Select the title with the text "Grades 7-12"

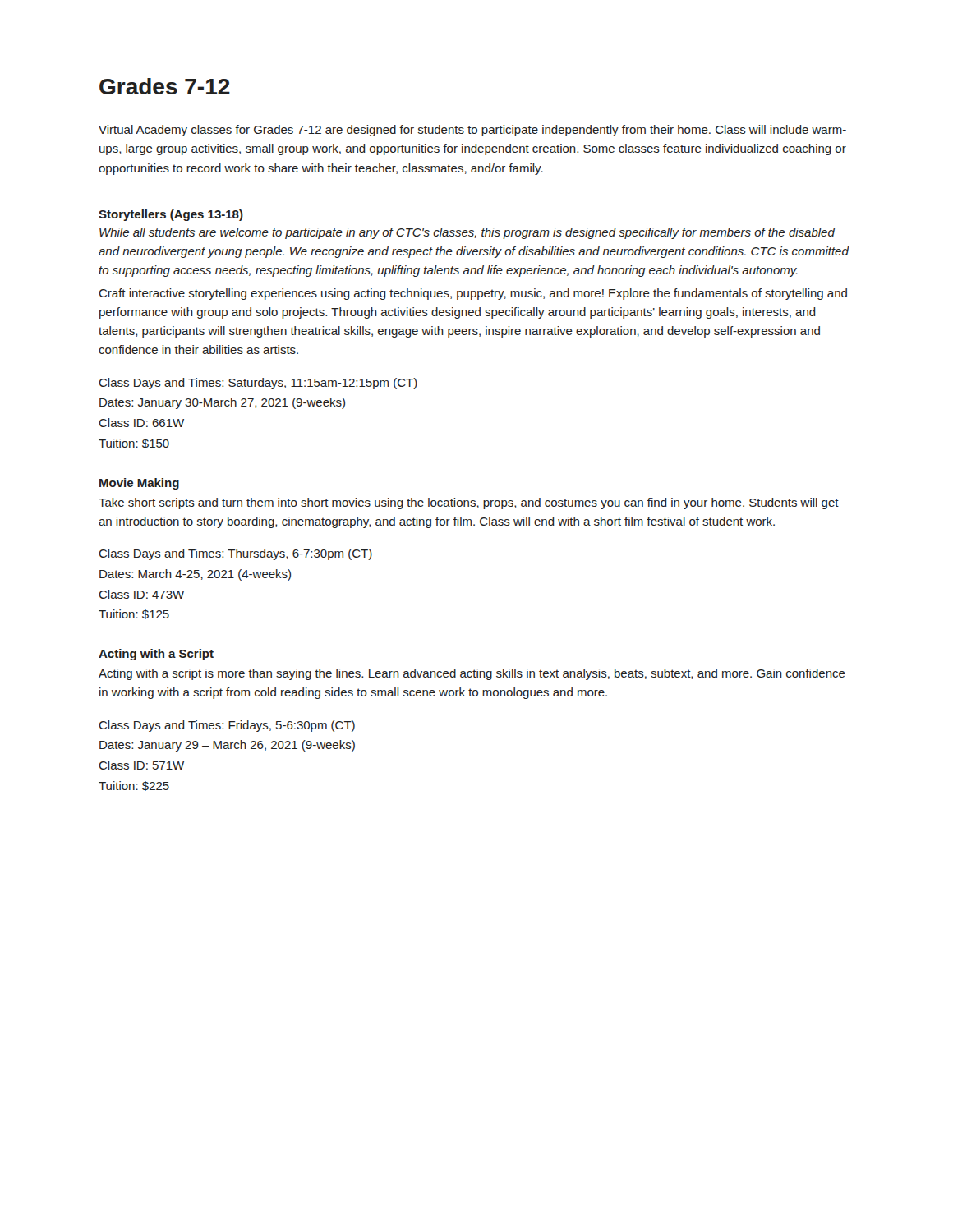[x=164, y=87]
